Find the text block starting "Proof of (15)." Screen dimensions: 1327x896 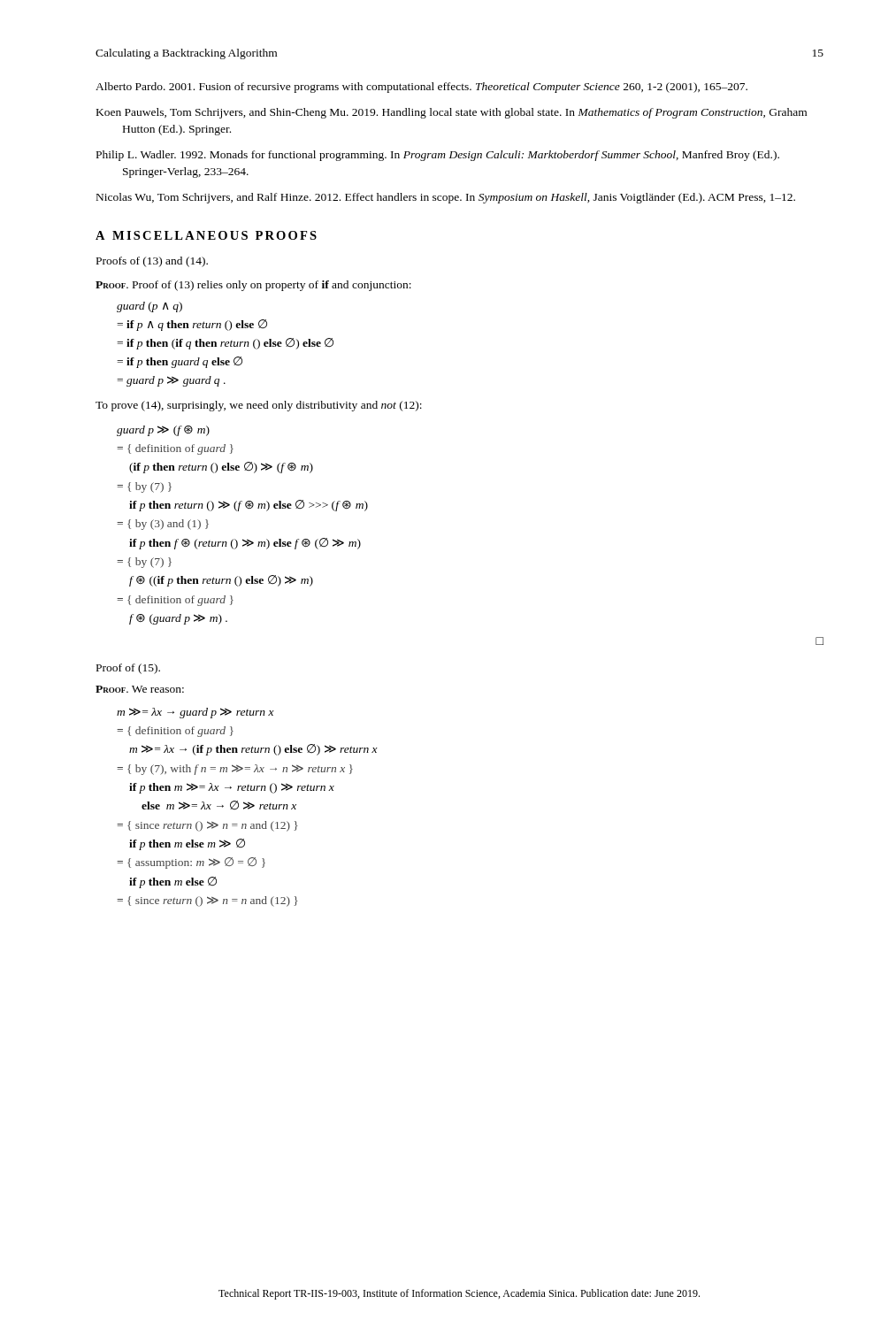pos(128,668)
